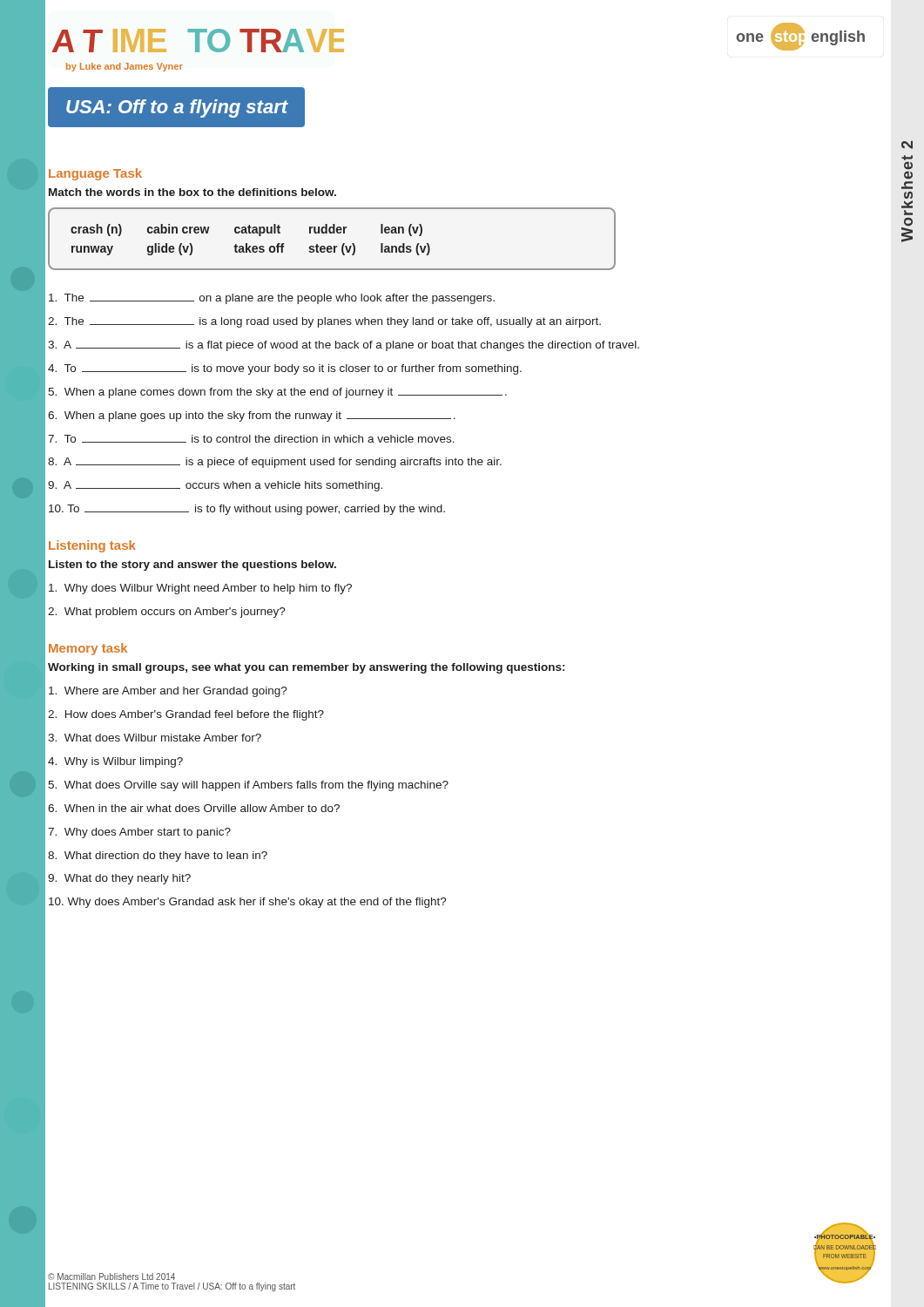Viewport: 924px width, 1307px height.
Task: Click the passage that begins "10. To is to fly without using"
Action: [247, 509]
